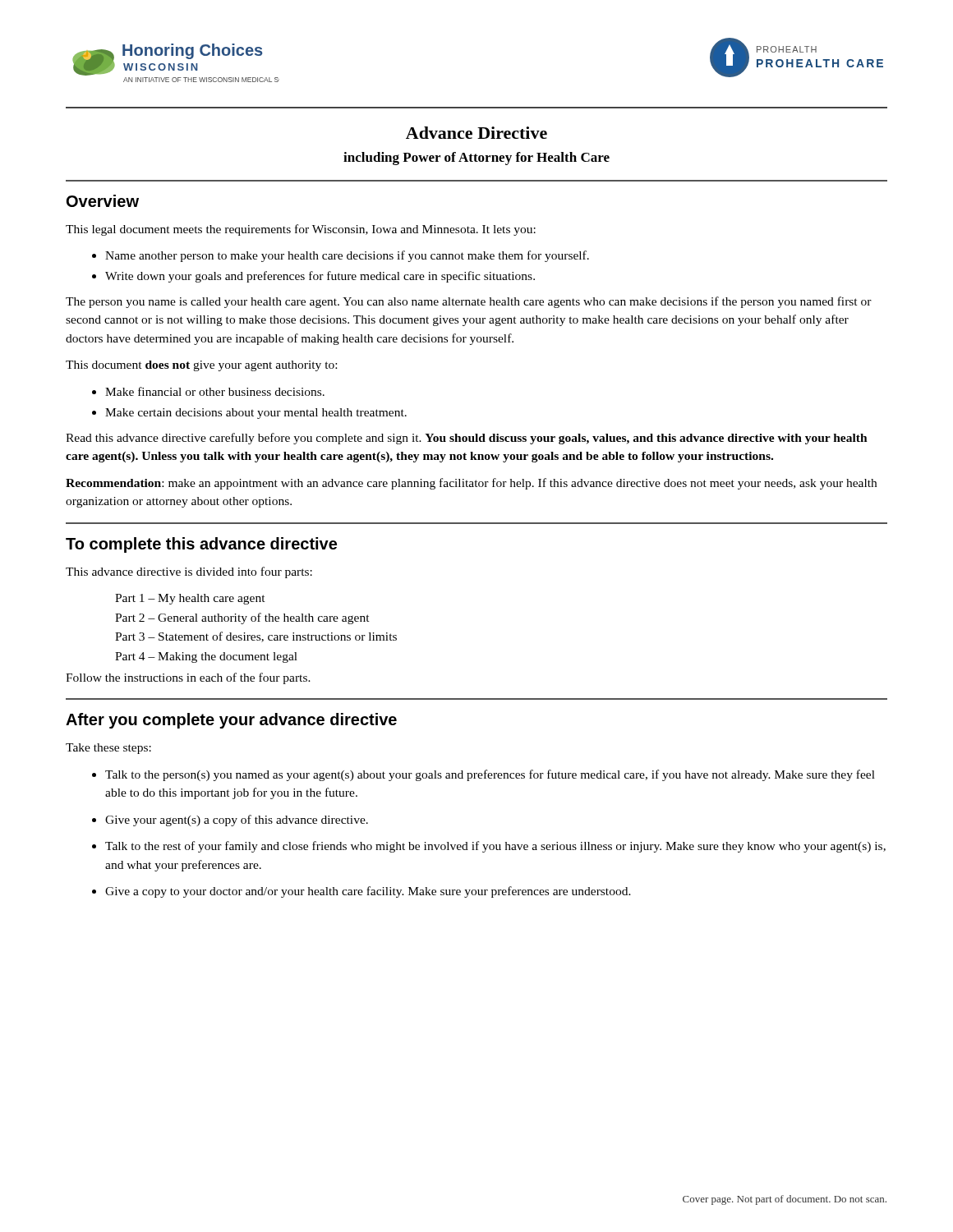Locate the text block starting "Name another person to make your"
The image size is (953, 1232).
[x=347, y=255]
